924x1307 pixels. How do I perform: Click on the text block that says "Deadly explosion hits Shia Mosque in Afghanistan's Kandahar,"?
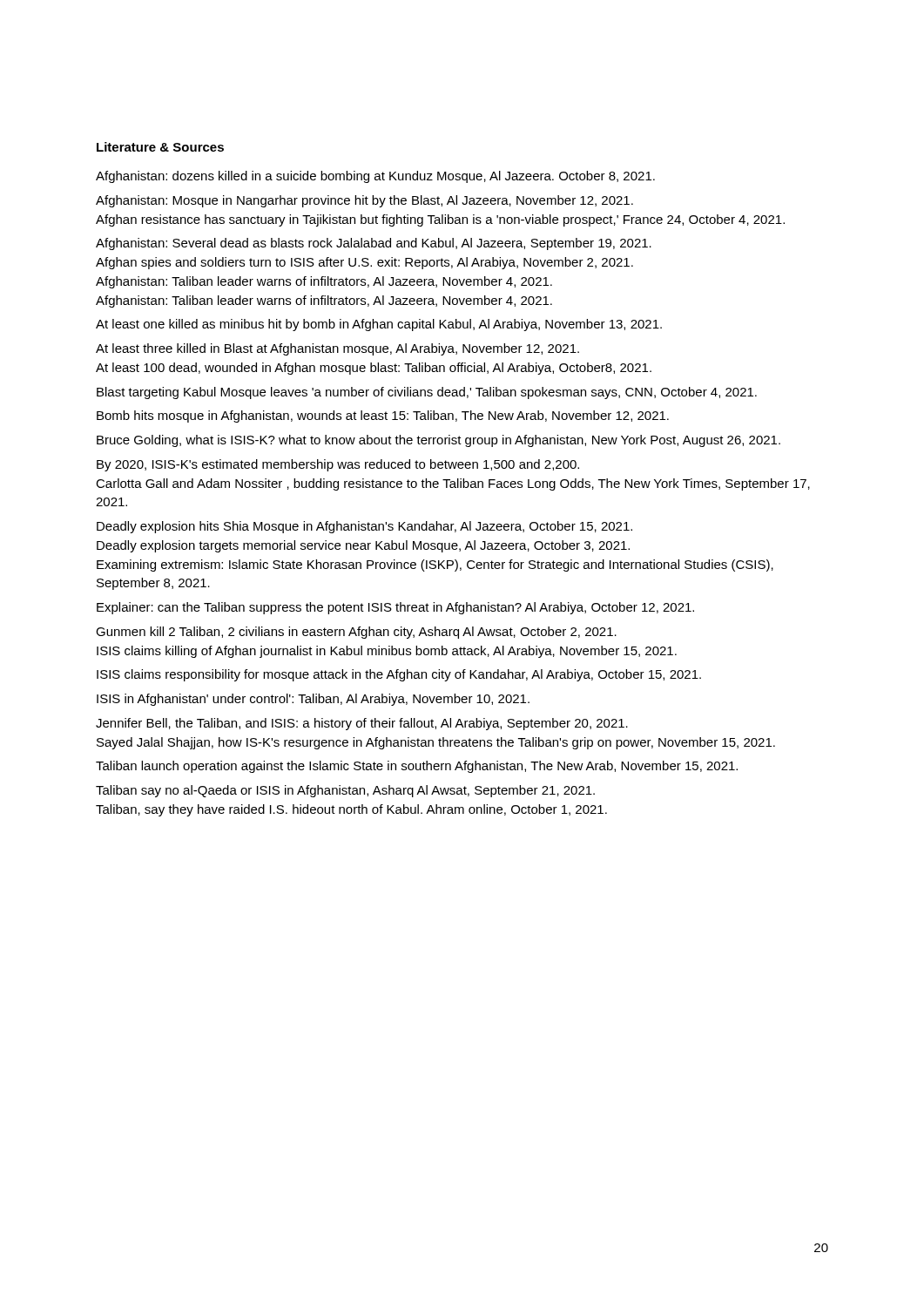[435, 554]
